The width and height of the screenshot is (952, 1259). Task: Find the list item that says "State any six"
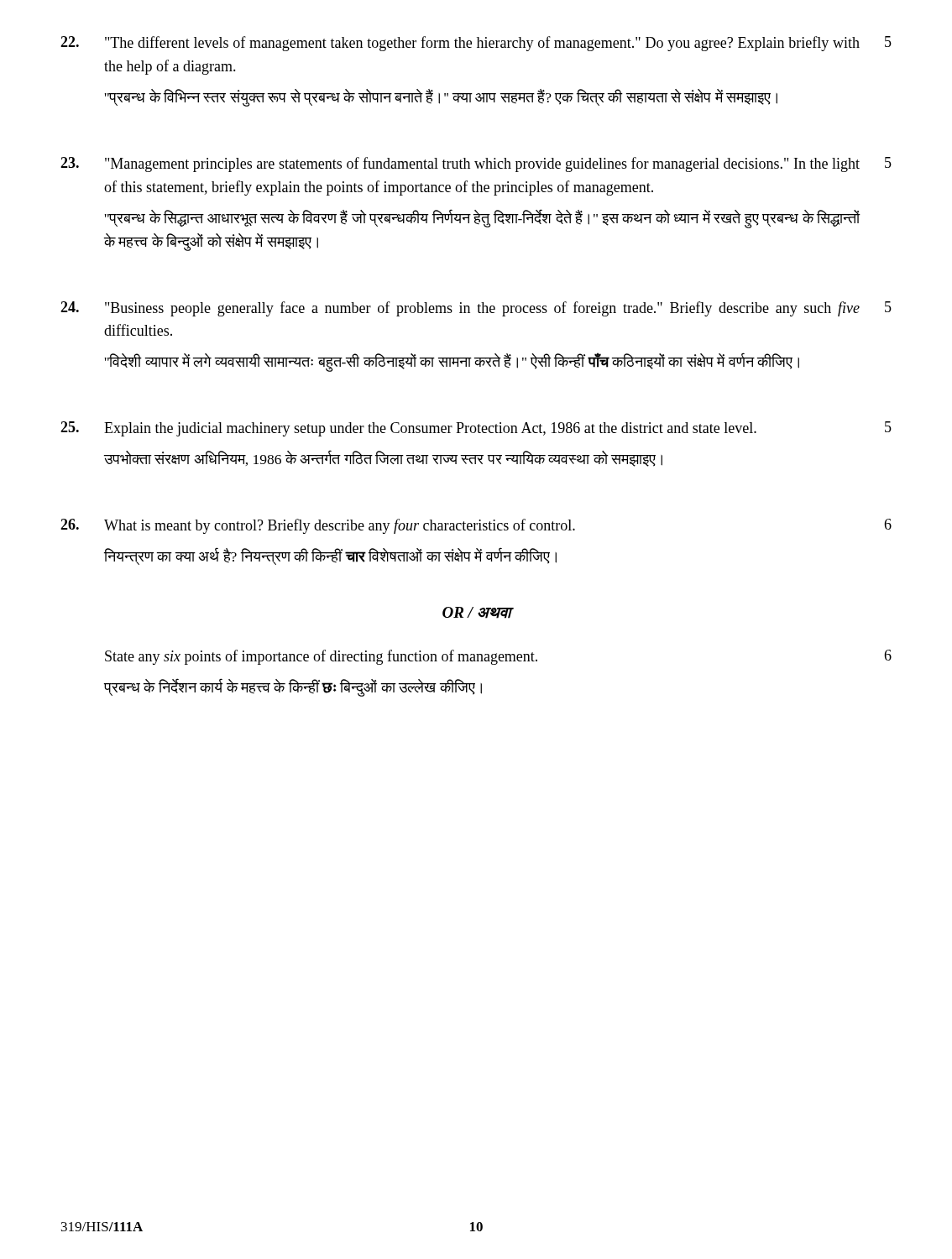click(476, 672)
